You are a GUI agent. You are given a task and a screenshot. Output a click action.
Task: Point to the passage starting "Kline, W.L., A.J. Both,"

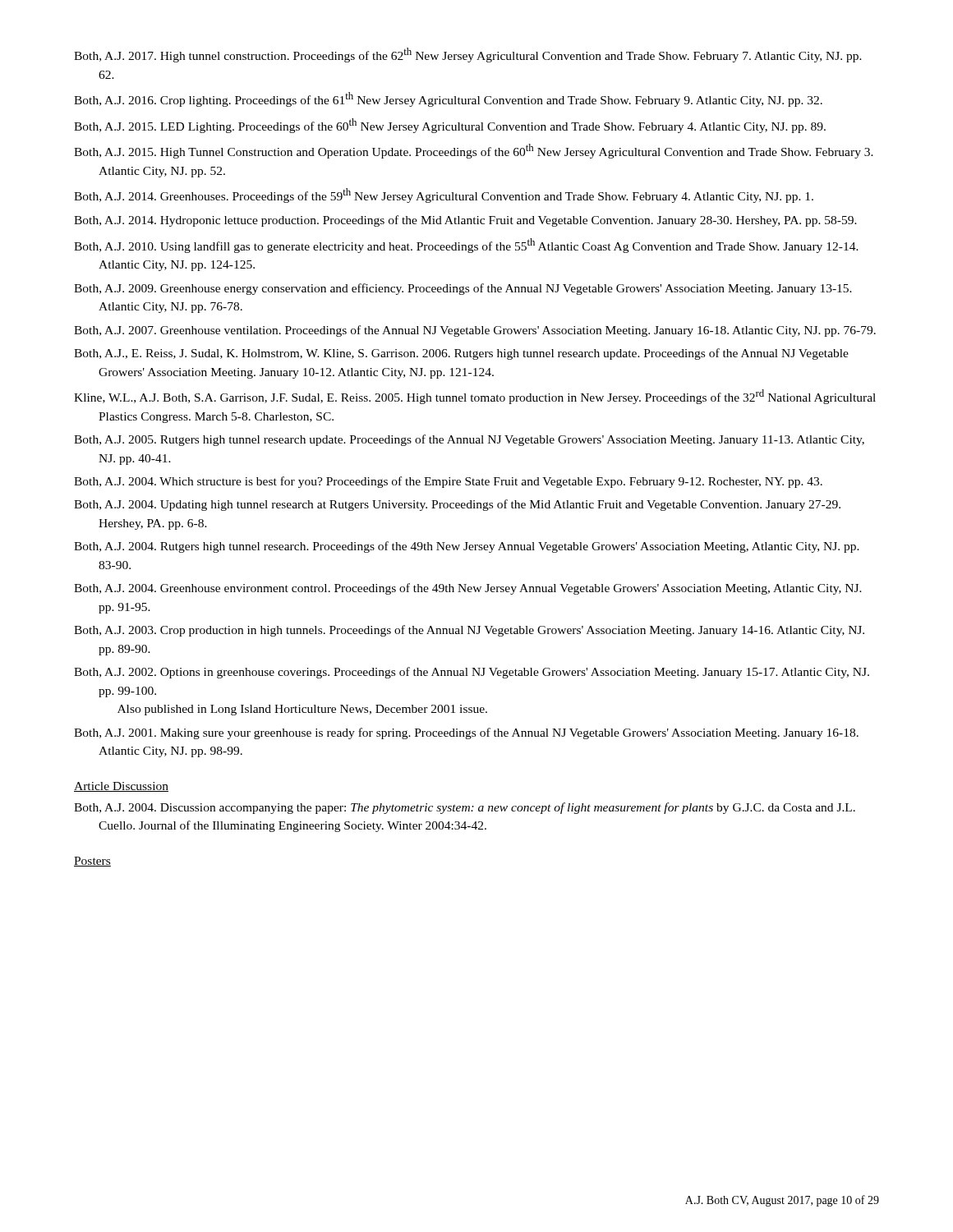coord(475,405)
